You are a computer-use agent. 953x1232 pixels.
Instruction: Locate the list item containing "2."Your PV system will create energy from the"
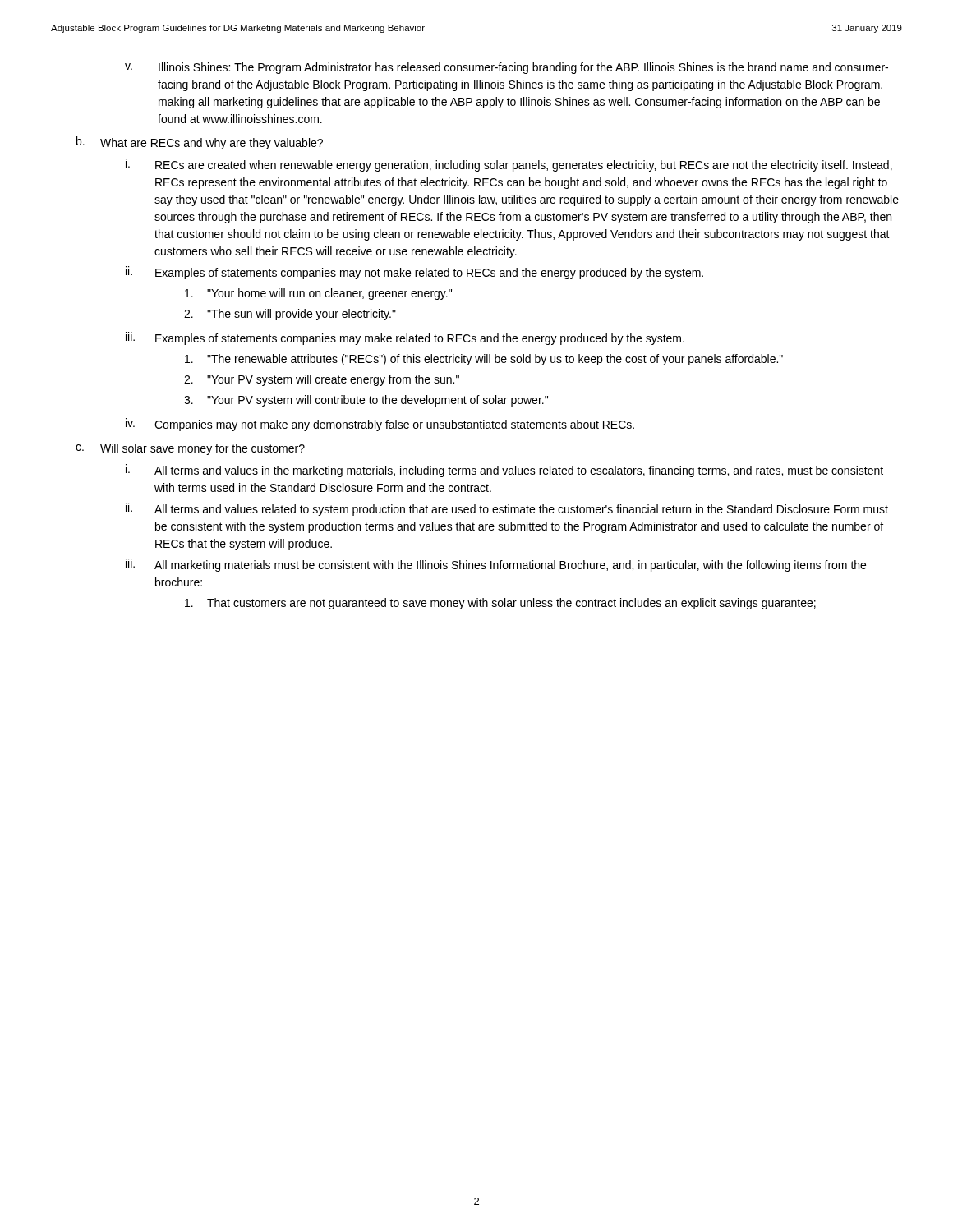coord(322,380)
